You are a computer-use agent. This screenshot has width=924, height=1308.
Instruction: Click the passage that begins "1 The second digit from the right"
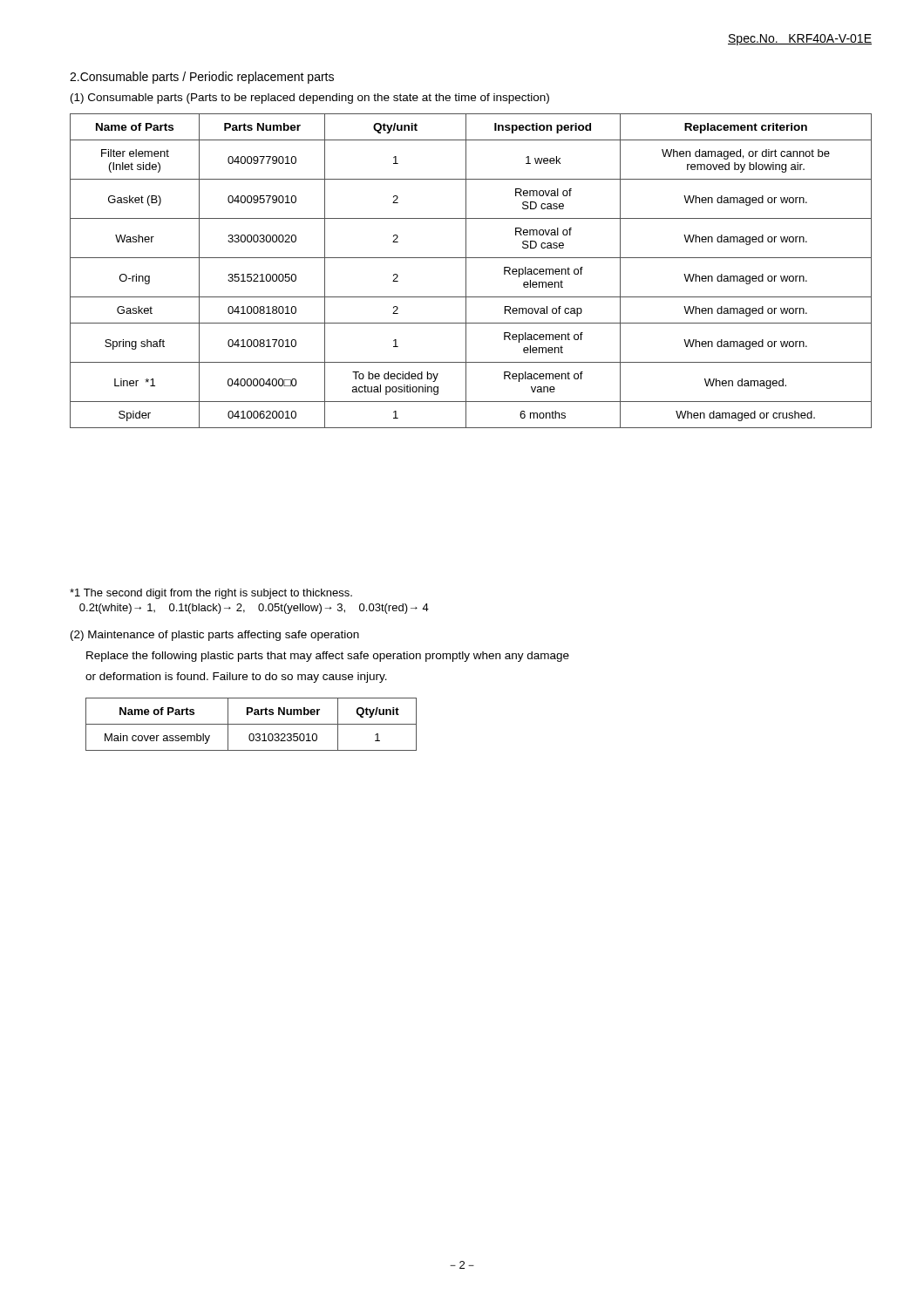pos(249,600)
